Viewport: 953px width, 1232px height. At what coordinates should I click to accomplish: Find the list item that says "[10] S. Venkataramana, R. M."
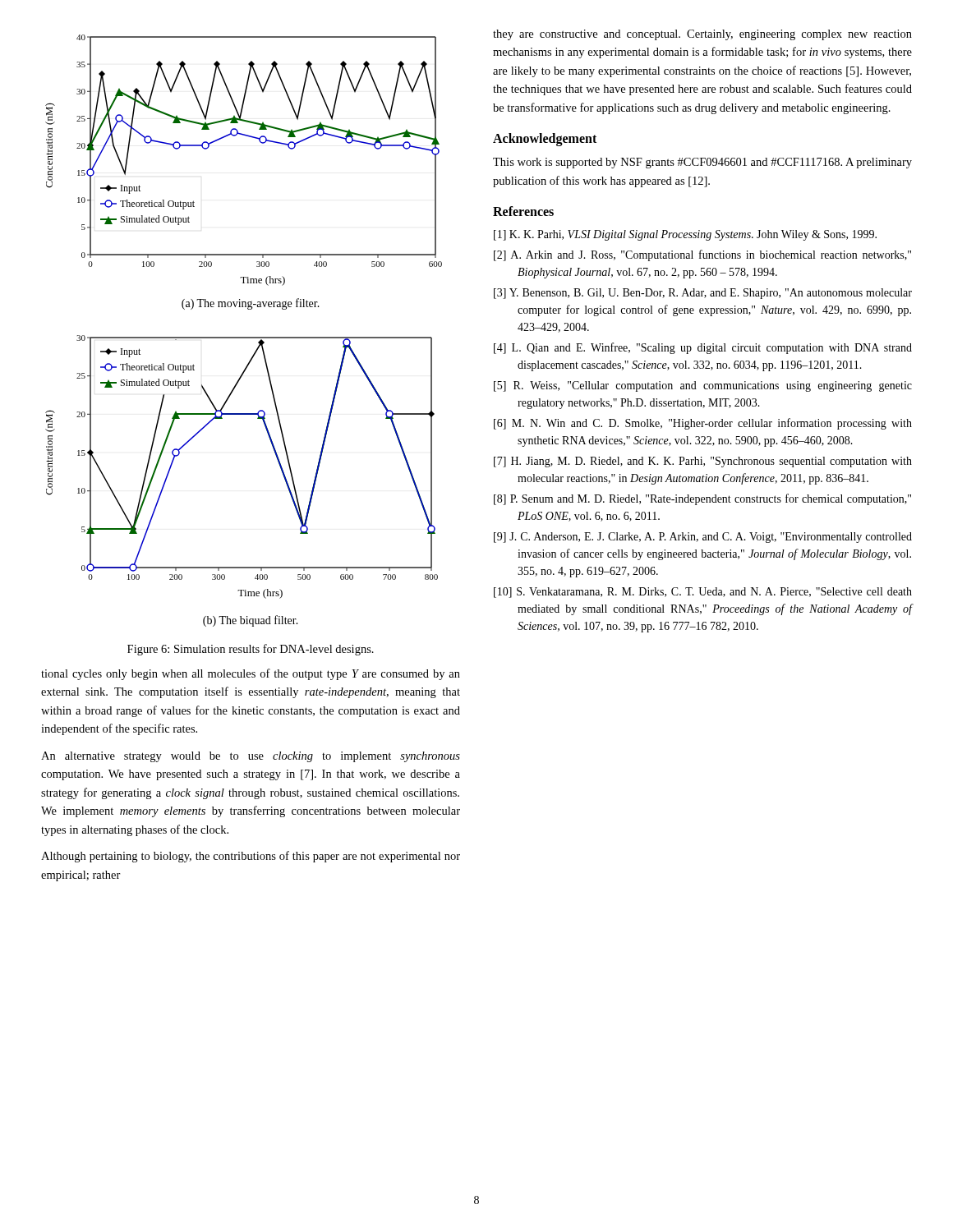[x=702, y=609]
